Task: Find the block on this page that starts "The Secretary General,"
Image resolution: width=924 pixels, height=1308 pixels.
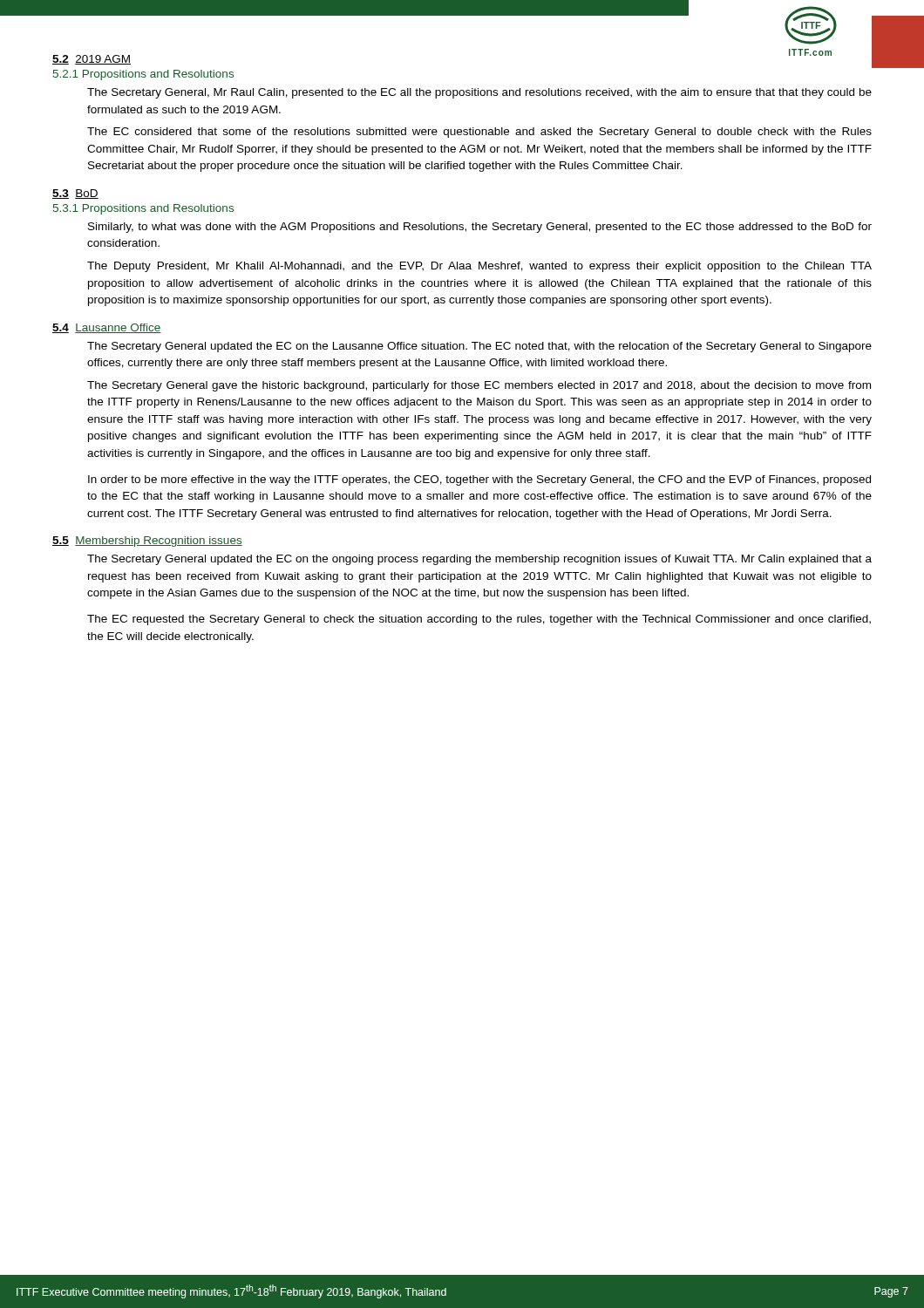Action: [x=479, y=129]
